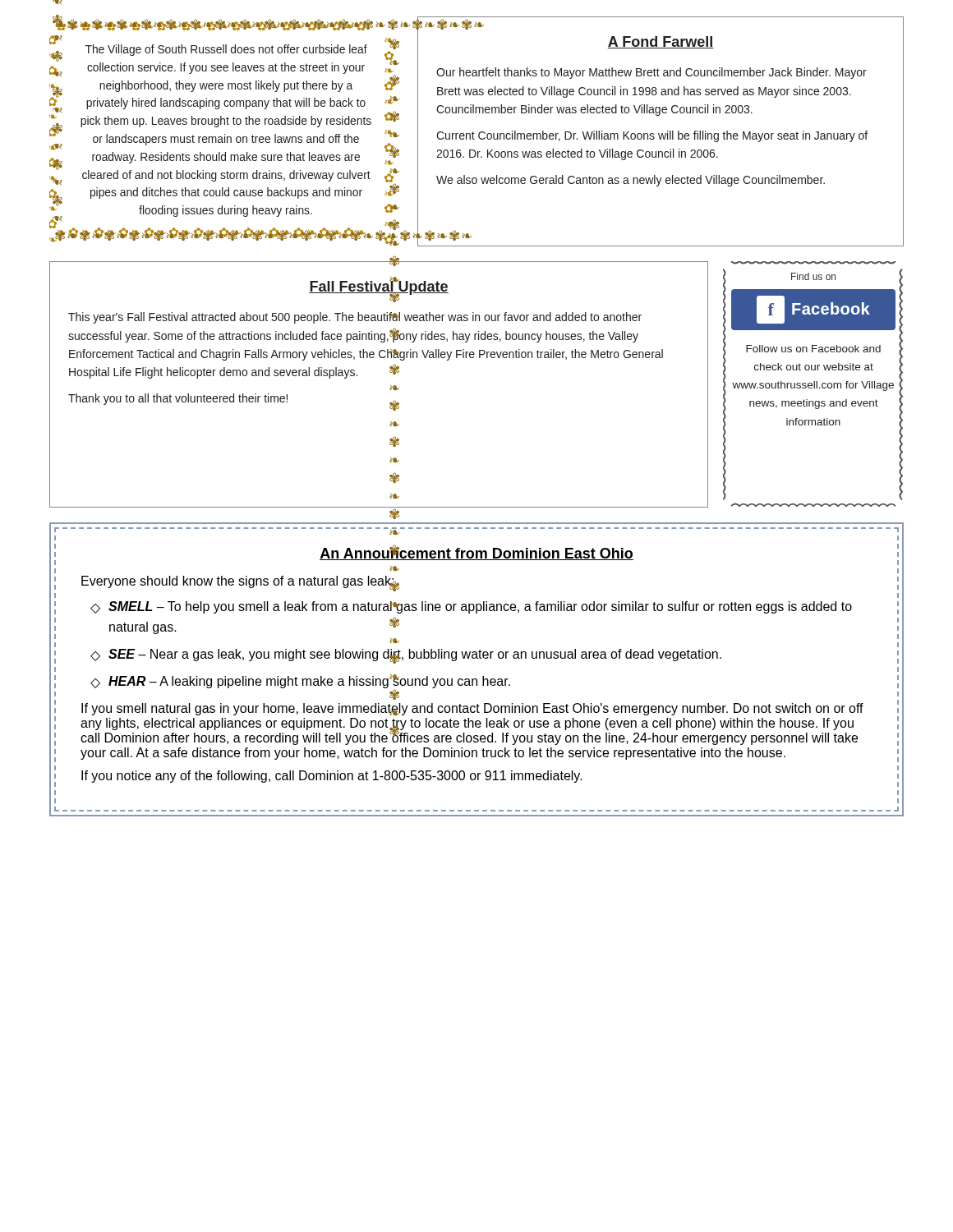The height and width of the screenshot is (1232, 953).
Task: Select the passage starting "Fall Festival Update"
Action: point(379,287)
